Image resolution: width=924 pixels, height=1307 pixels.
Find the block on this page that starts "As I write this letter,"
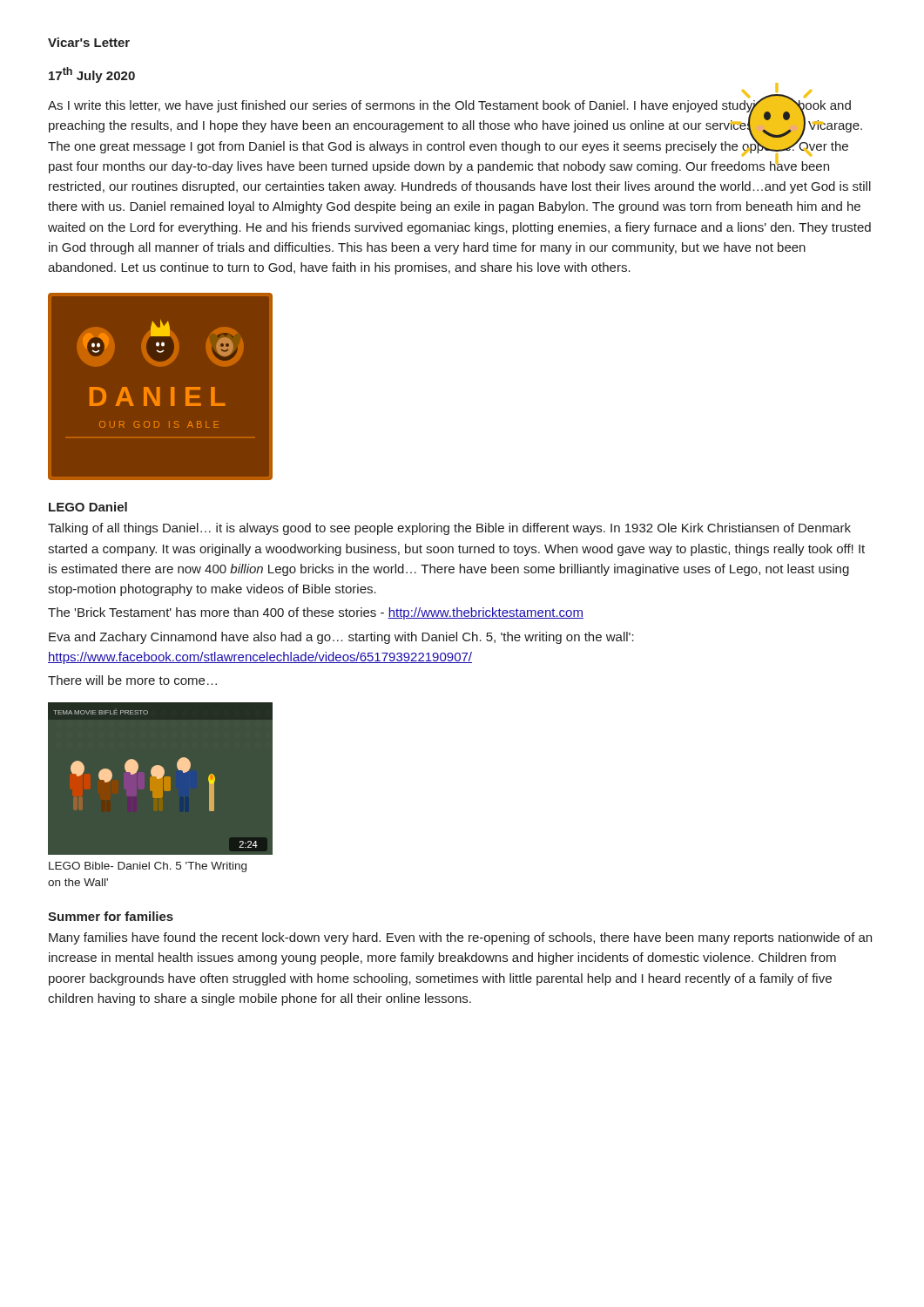click(460, 186)
